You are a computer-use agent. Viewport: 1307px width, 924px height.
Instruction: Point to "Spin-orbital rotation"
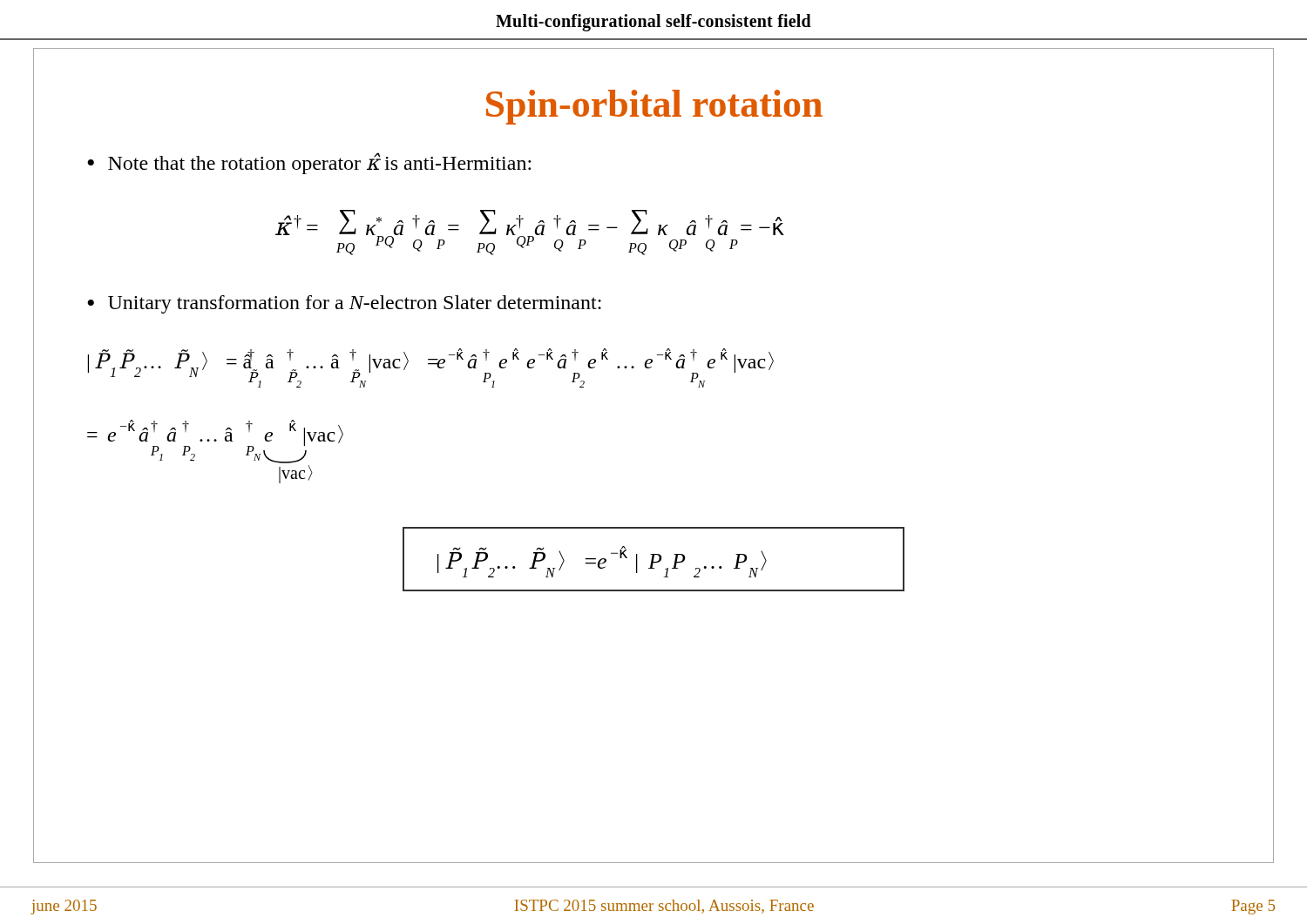point(654,104)
